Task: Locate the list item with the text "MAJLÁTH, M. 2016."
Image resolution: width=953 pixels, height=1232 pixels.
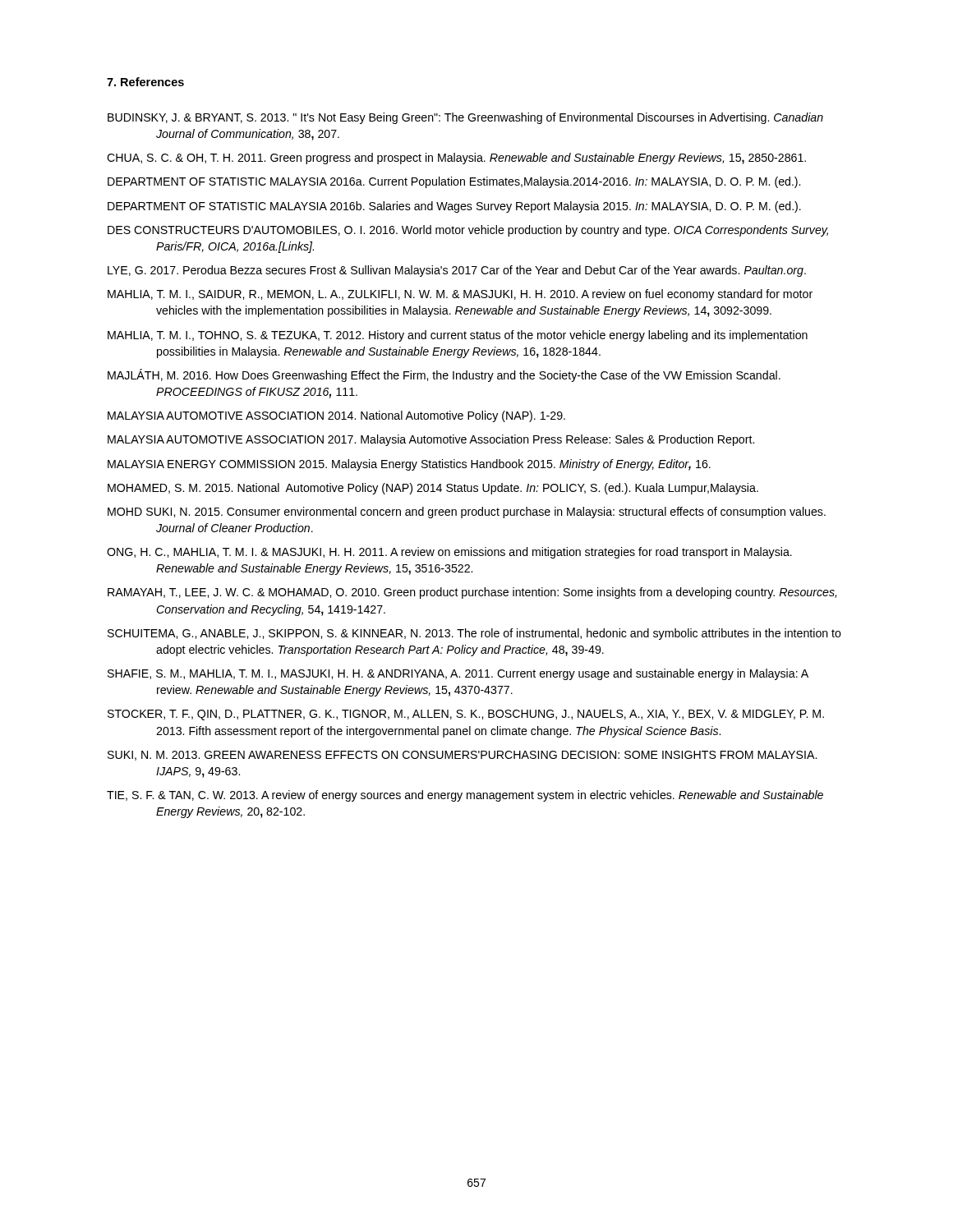Action: (444, 384)
